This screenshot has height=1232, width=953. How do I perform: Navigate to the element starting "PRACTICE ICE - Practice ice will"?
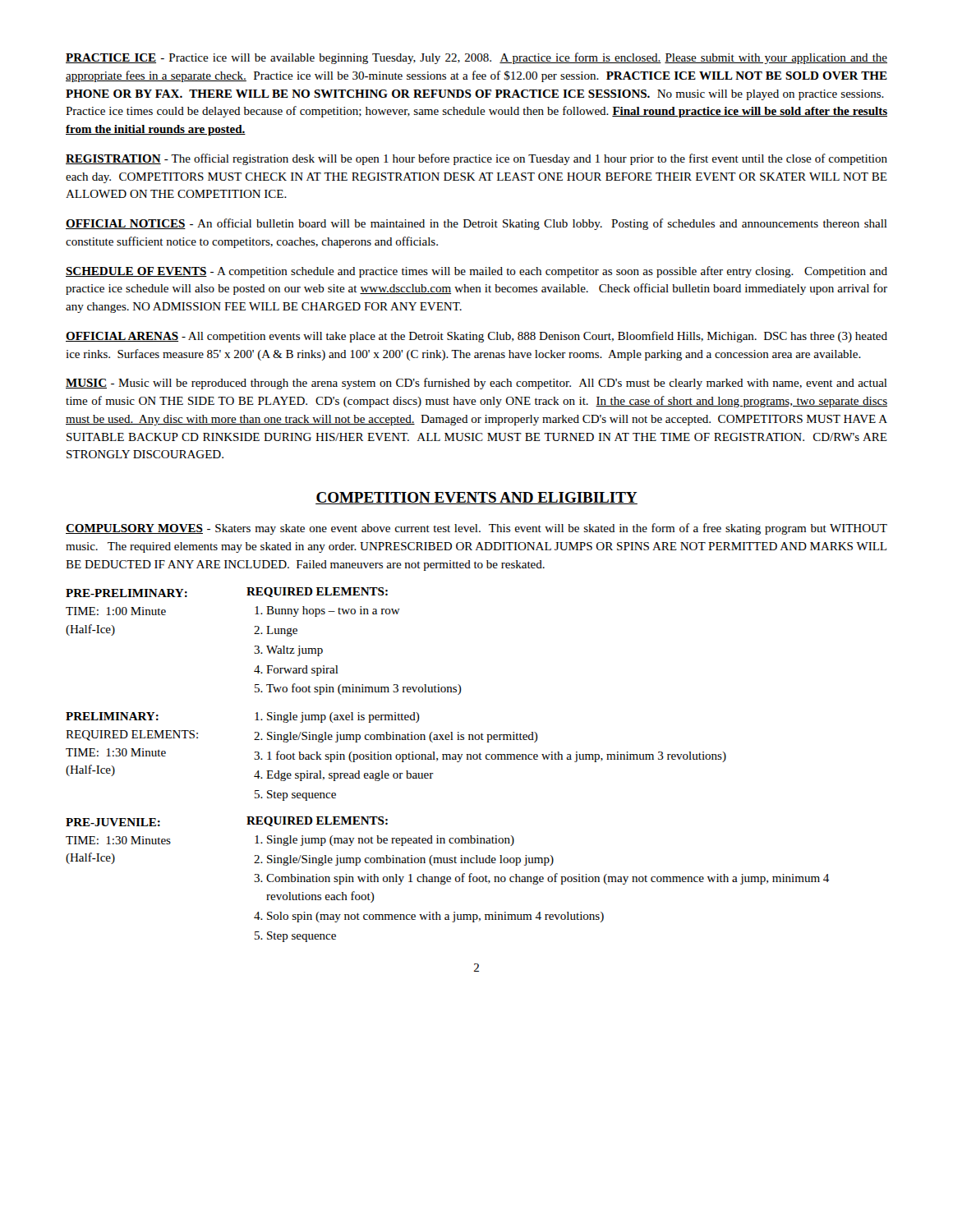point(476,93)
